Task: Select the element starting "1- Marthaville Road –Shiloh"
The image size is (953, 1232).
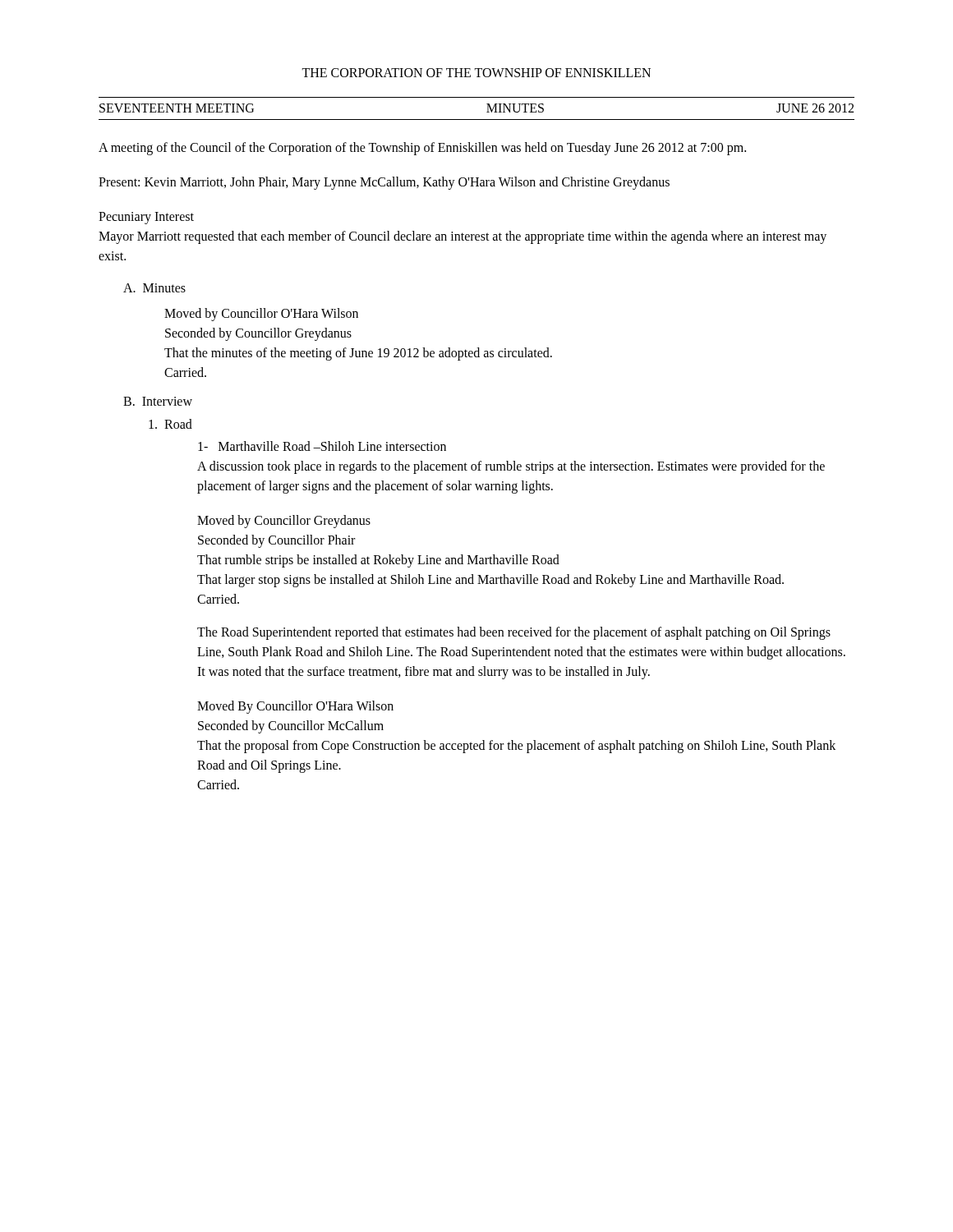Action: pyautogui.click(x=511, y=466)
